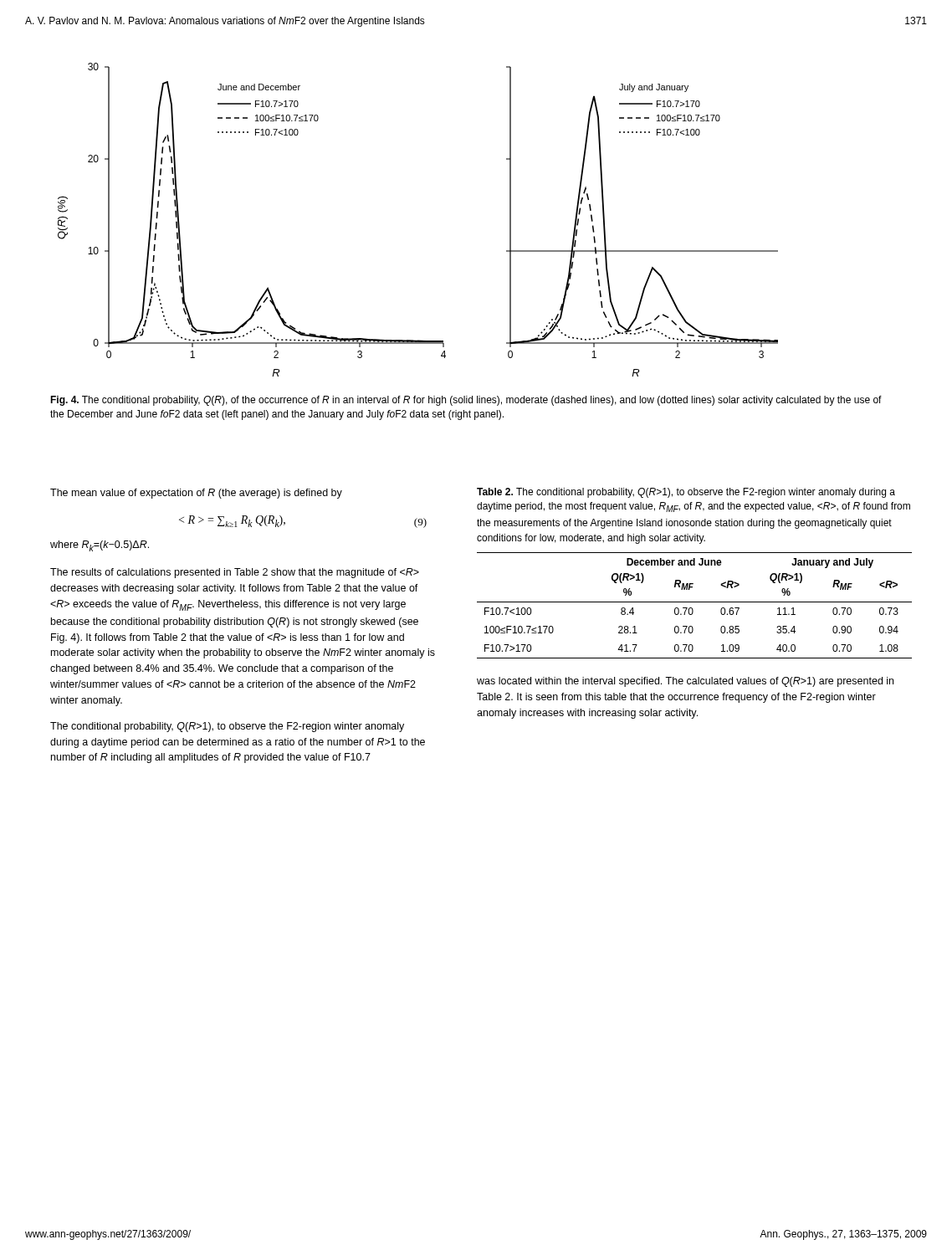The height and width of the screenshot is (1255, 952).
Task: Locate the element starting "Fig. 4. The"
Action: [466, 407]
